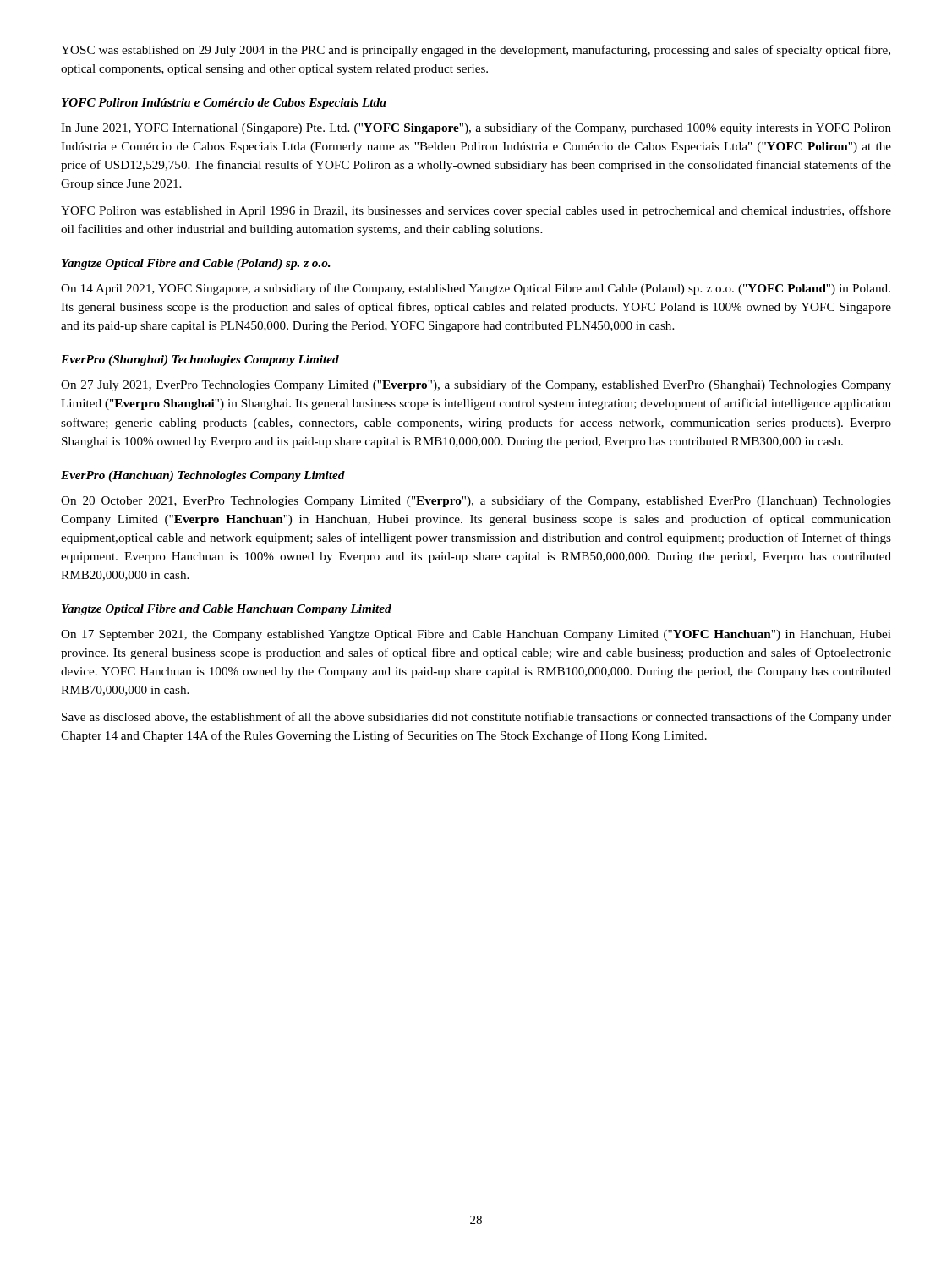952x1268 pixels.
Task: Select the section header with the text "EverPro (Shanghai) Technologies Company"
Action: (x=200, y=359)
